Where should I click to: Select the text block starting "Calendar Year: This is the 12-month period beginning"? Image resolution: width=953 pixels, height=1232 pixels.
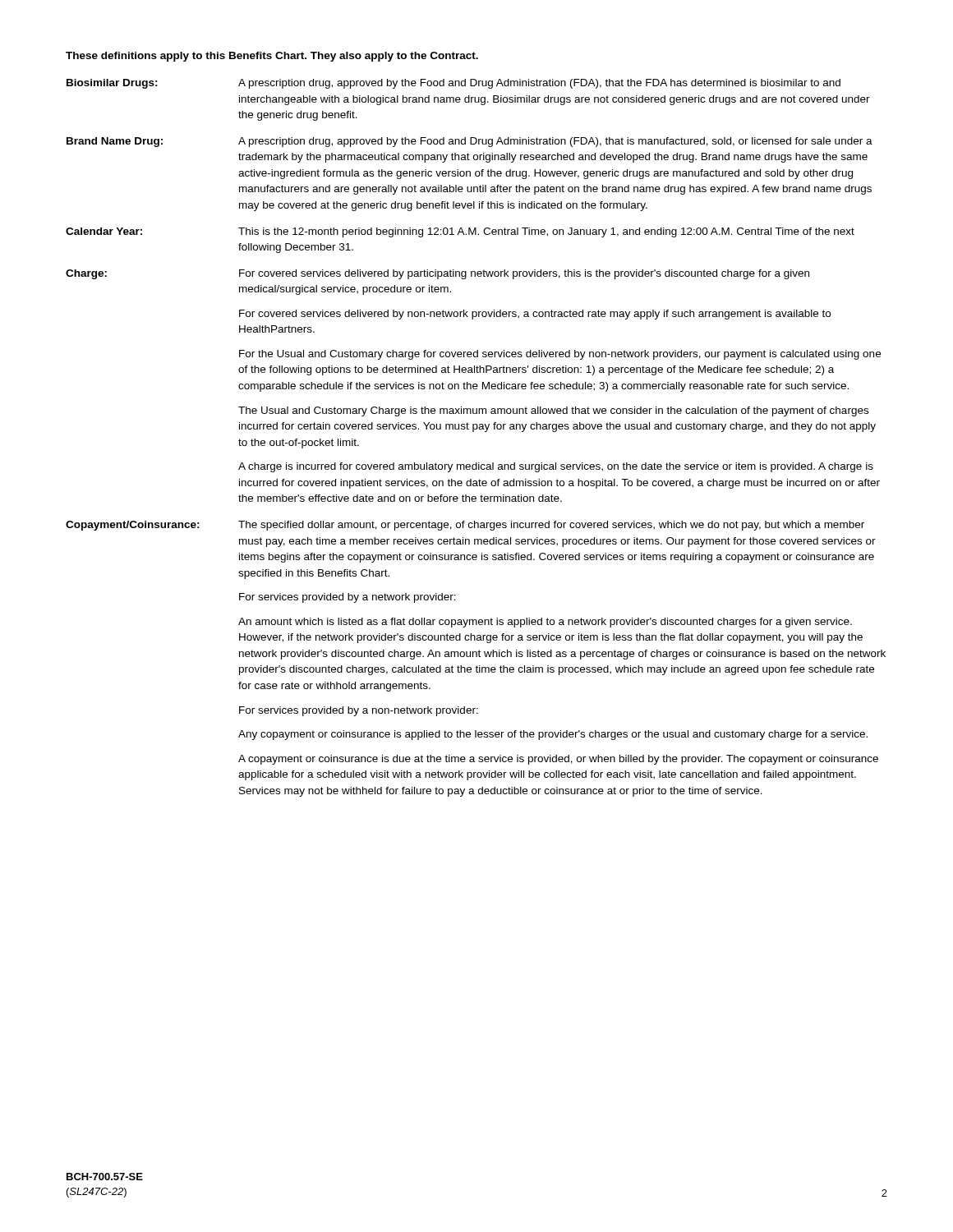476,244
